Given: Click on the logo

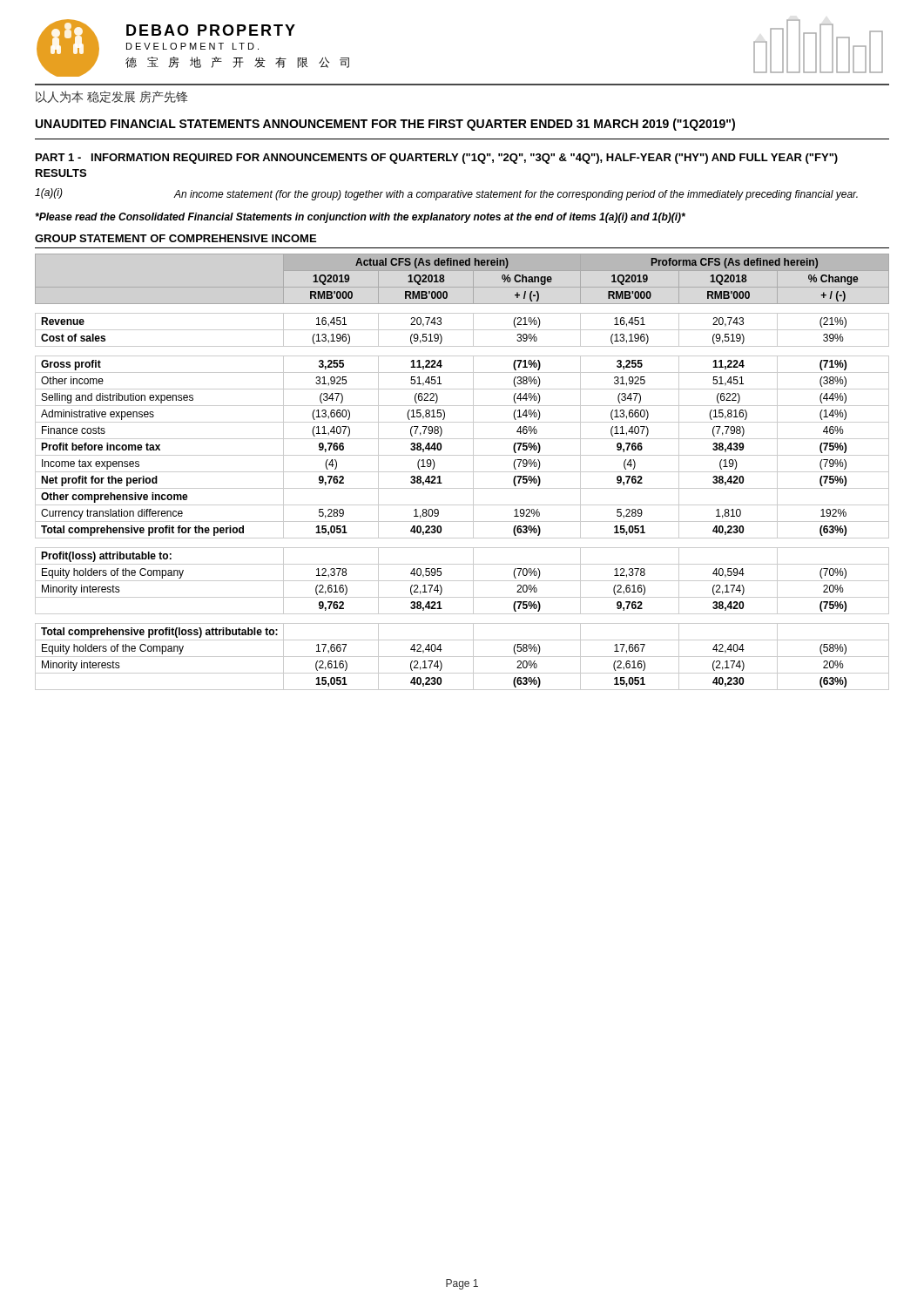Looking at the screenshot, I should coord(195,46).
